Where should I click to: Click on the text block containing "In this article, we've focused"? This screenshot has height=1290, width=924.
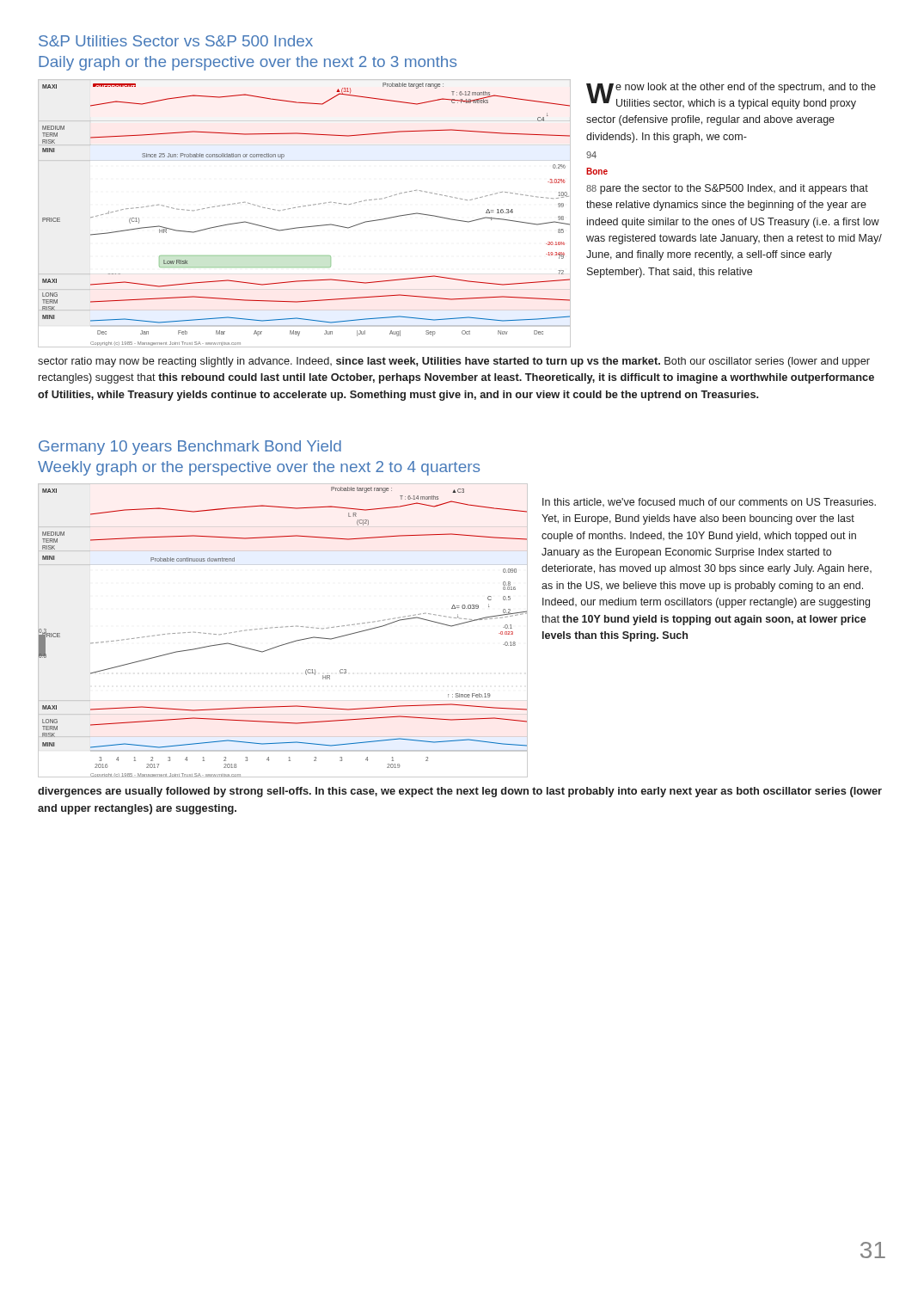714,569
